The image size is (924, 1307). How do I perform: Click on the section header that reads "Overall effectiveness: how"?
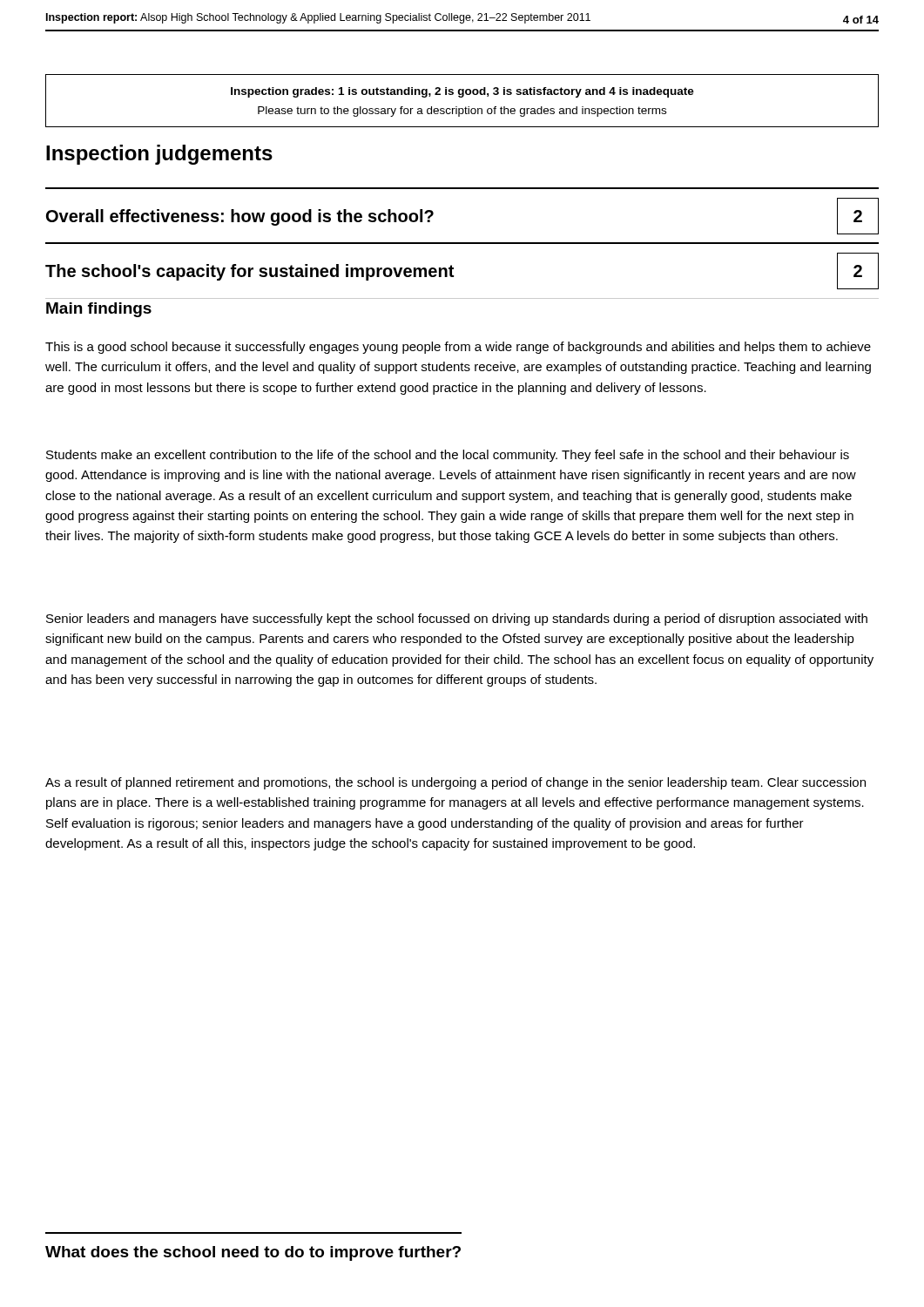click(x=240, y=216)
